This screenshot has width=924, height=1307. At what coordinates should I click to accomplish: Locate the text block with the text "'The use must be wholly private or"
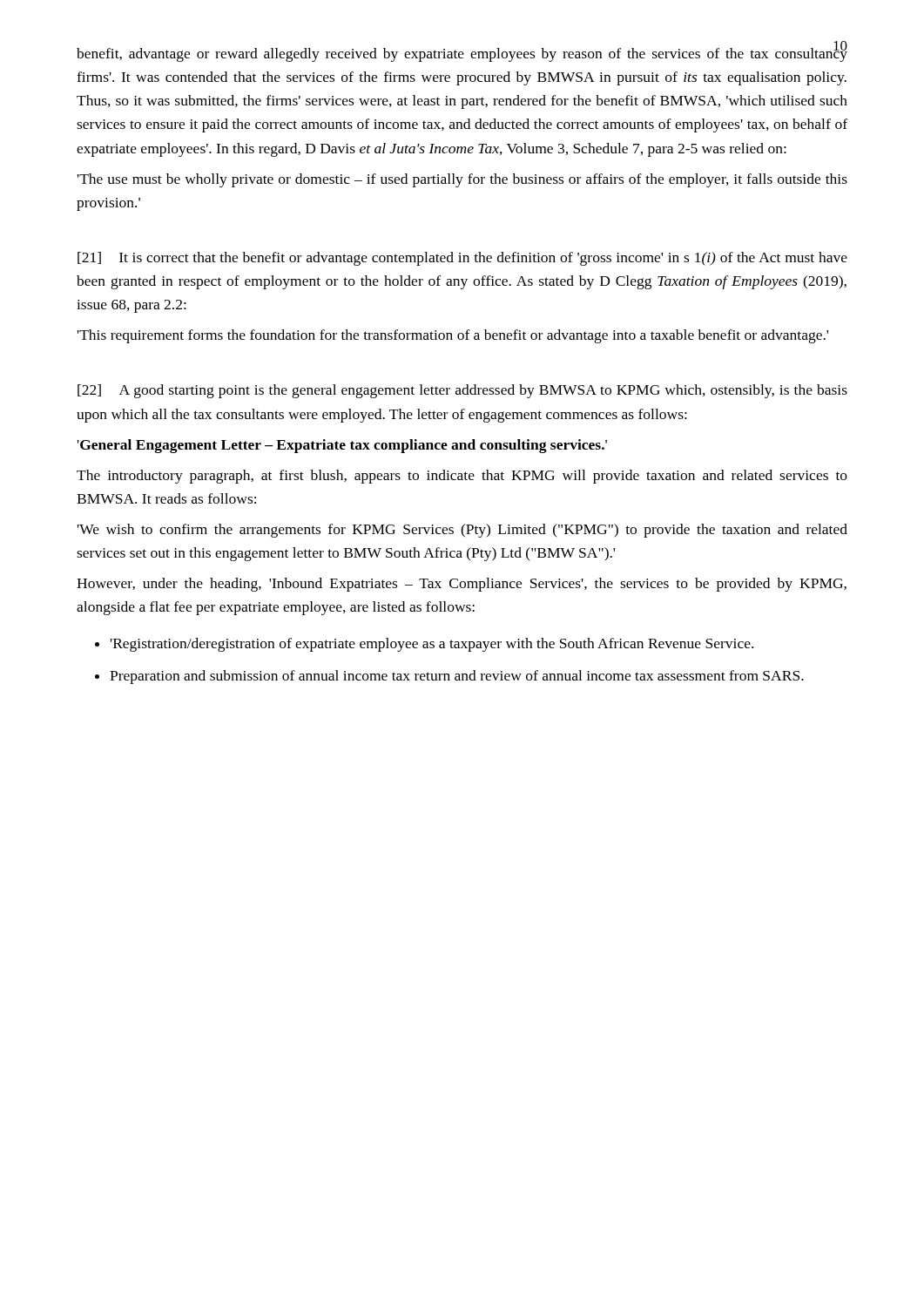462,191
